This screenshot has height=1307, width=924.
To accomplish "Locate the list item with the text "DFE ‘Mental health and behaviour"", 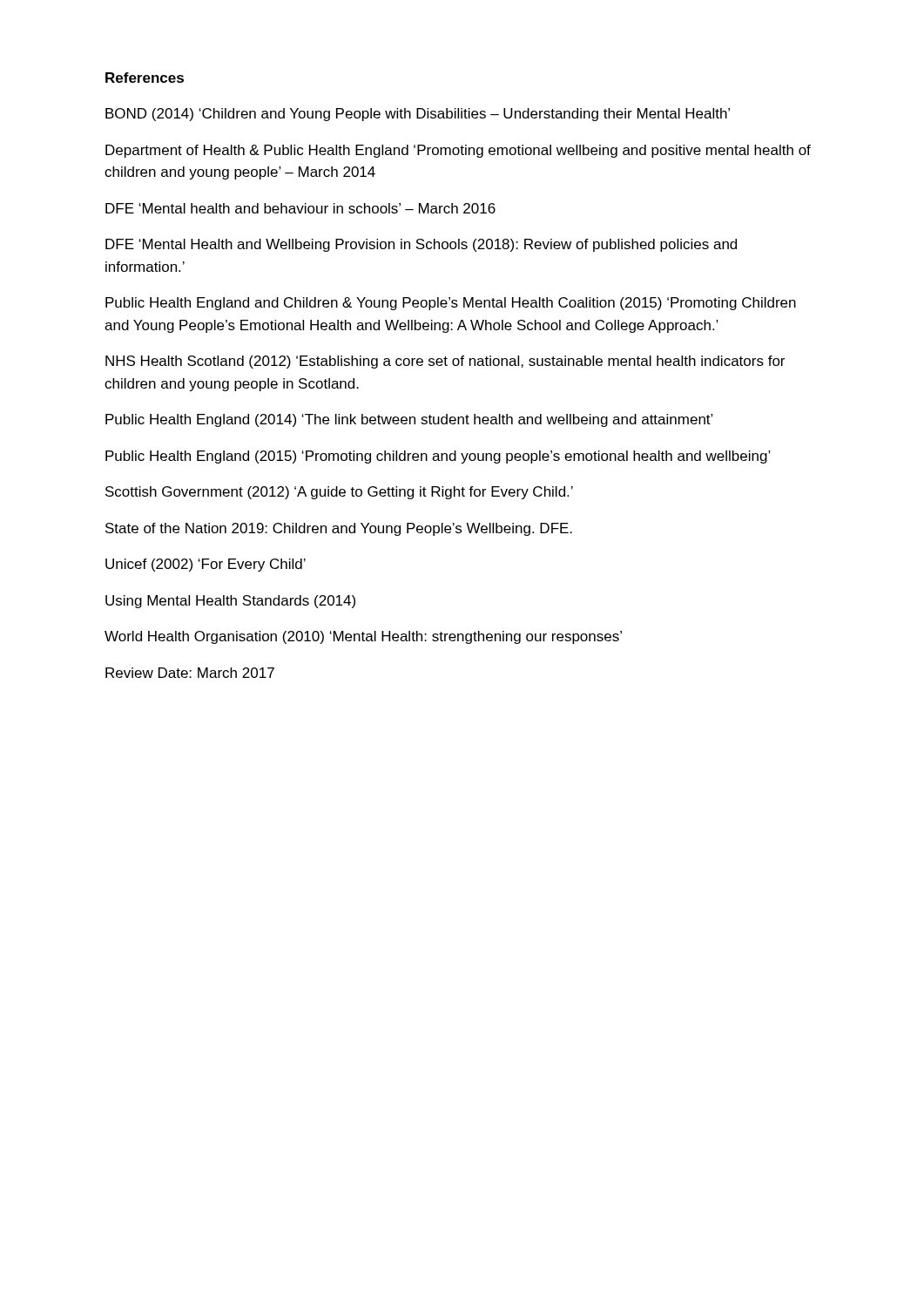I will pos(300,208).
